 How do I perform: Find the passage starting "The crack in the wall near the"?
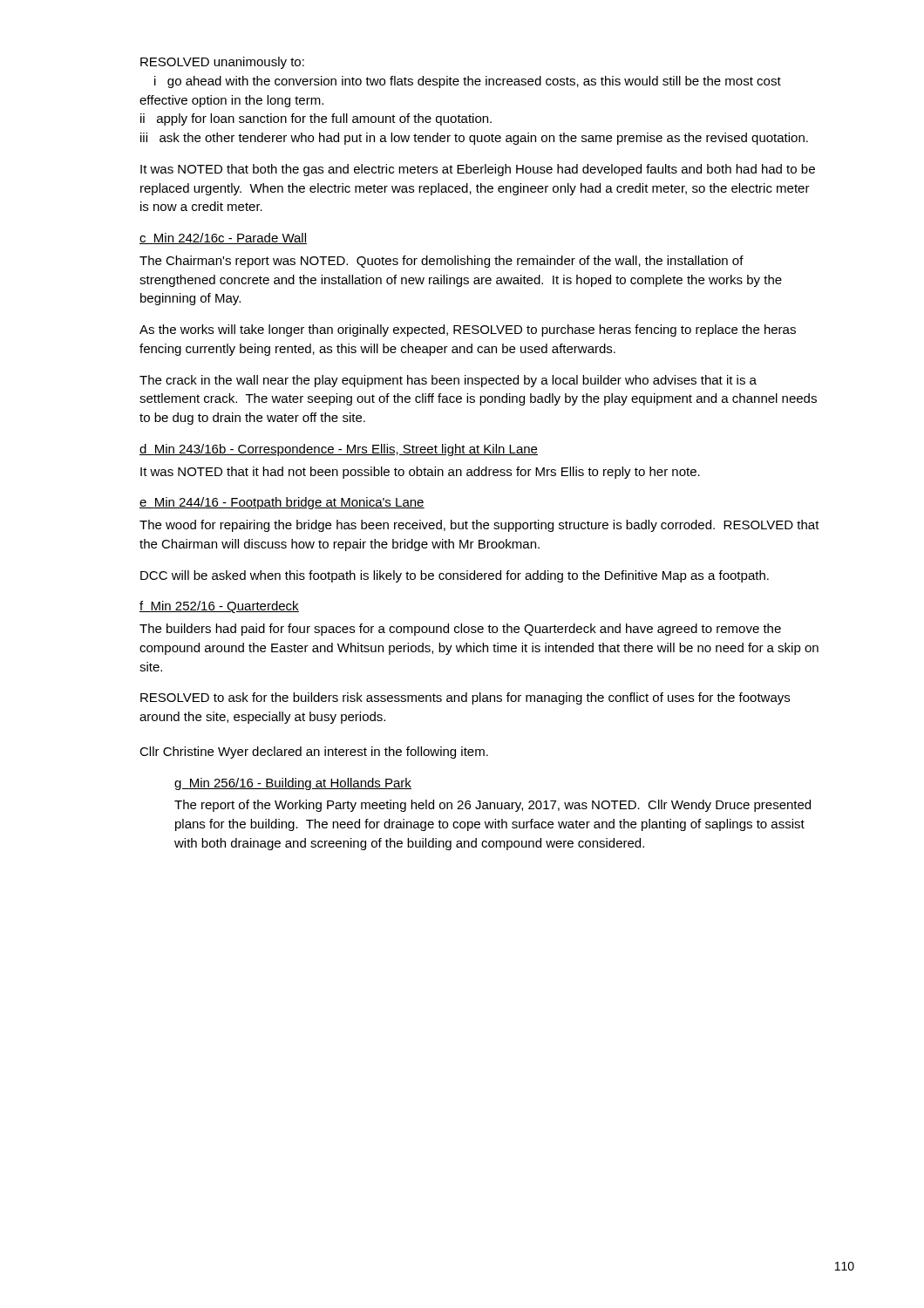click(x=479, y=399)
